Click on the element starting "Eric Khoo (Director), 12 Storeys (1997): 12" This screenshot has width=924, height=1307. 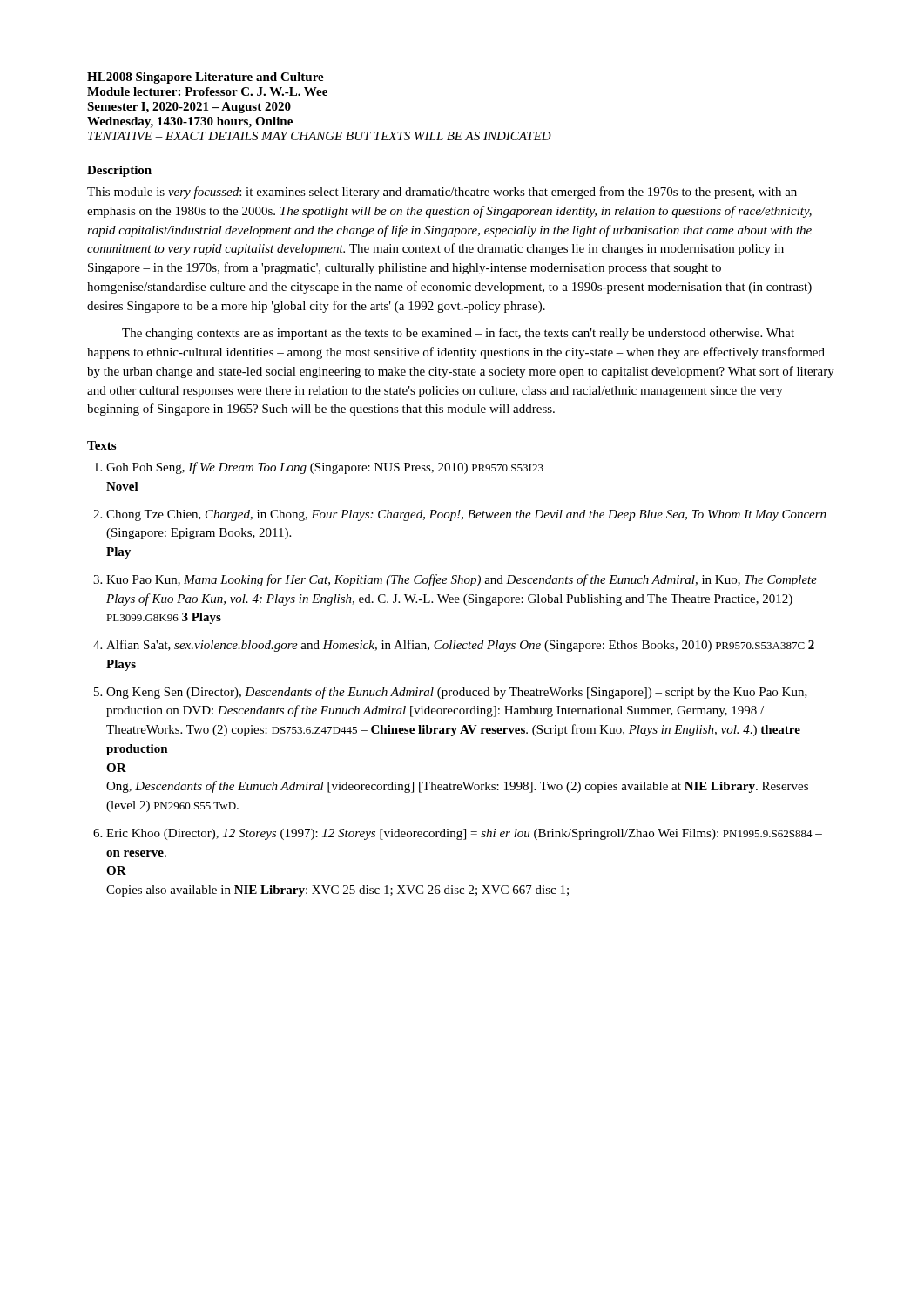click(x=464, y=834)
